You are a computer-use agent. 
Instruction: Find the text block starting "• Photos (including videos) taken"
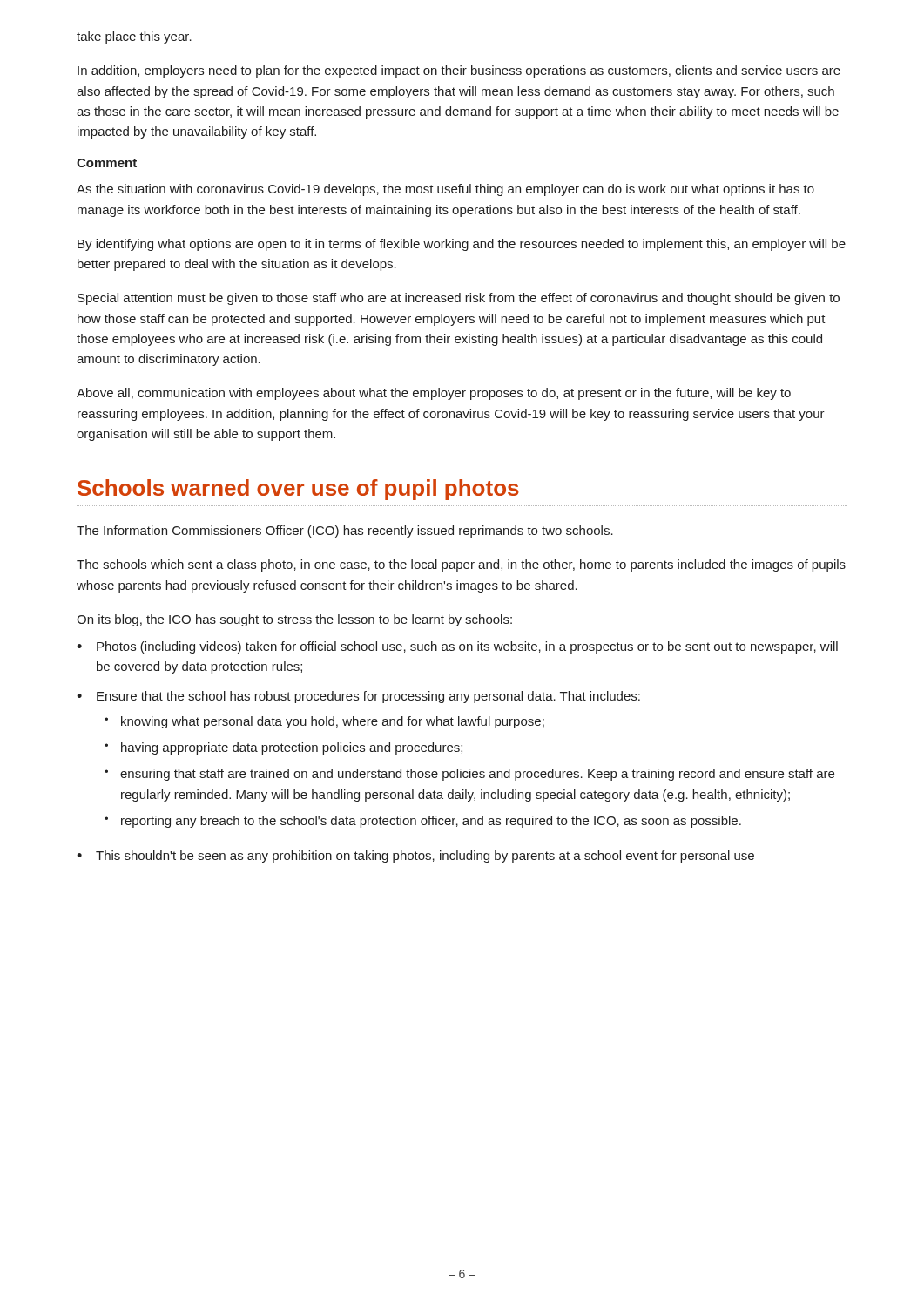tap(462, 657)
